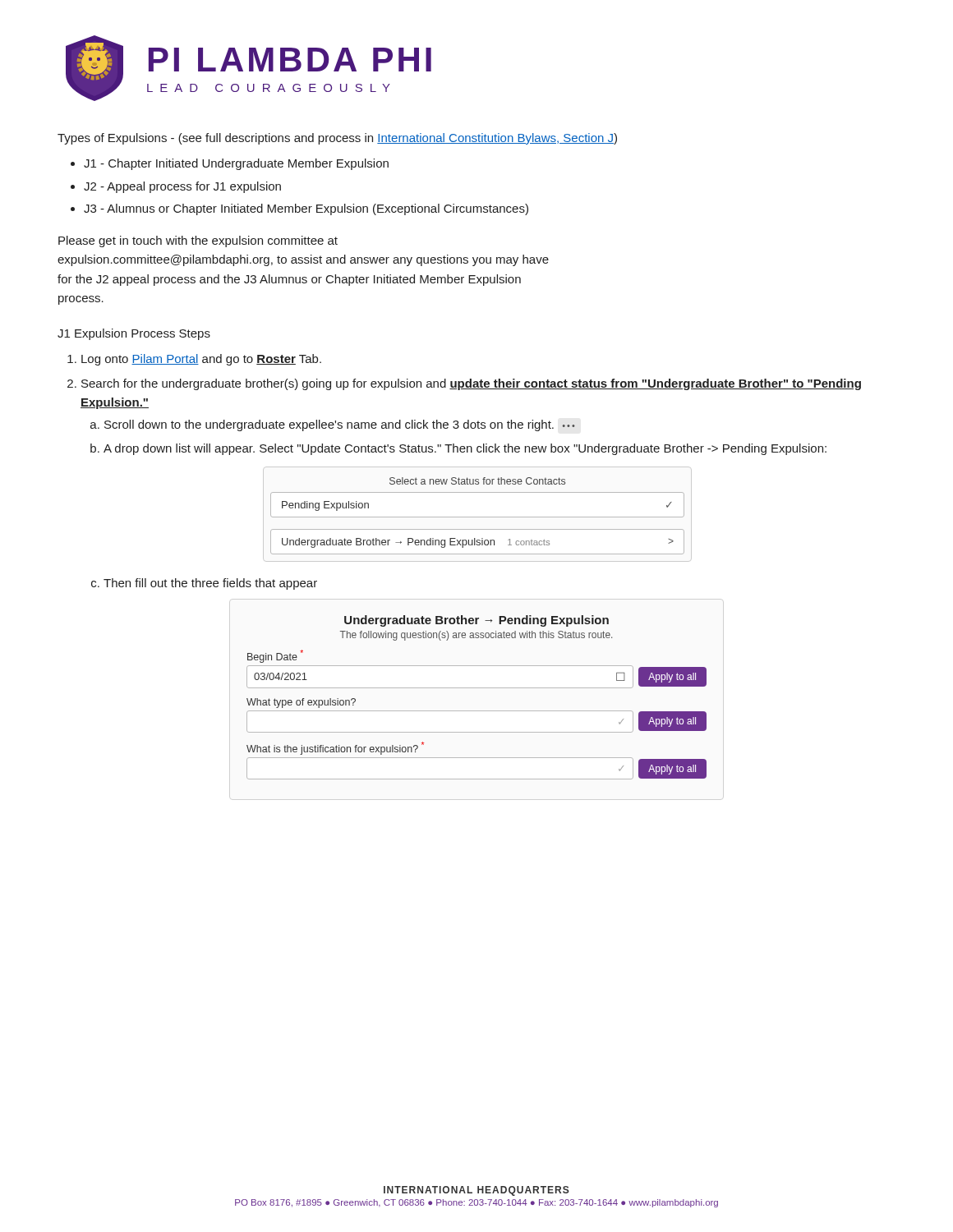This screenshot has height=1232, width=953.
Task: Click on the list item that reads "J1 - Chapter Initiated Undergraduate Member Expulsion"
Action: pos(237,163)
